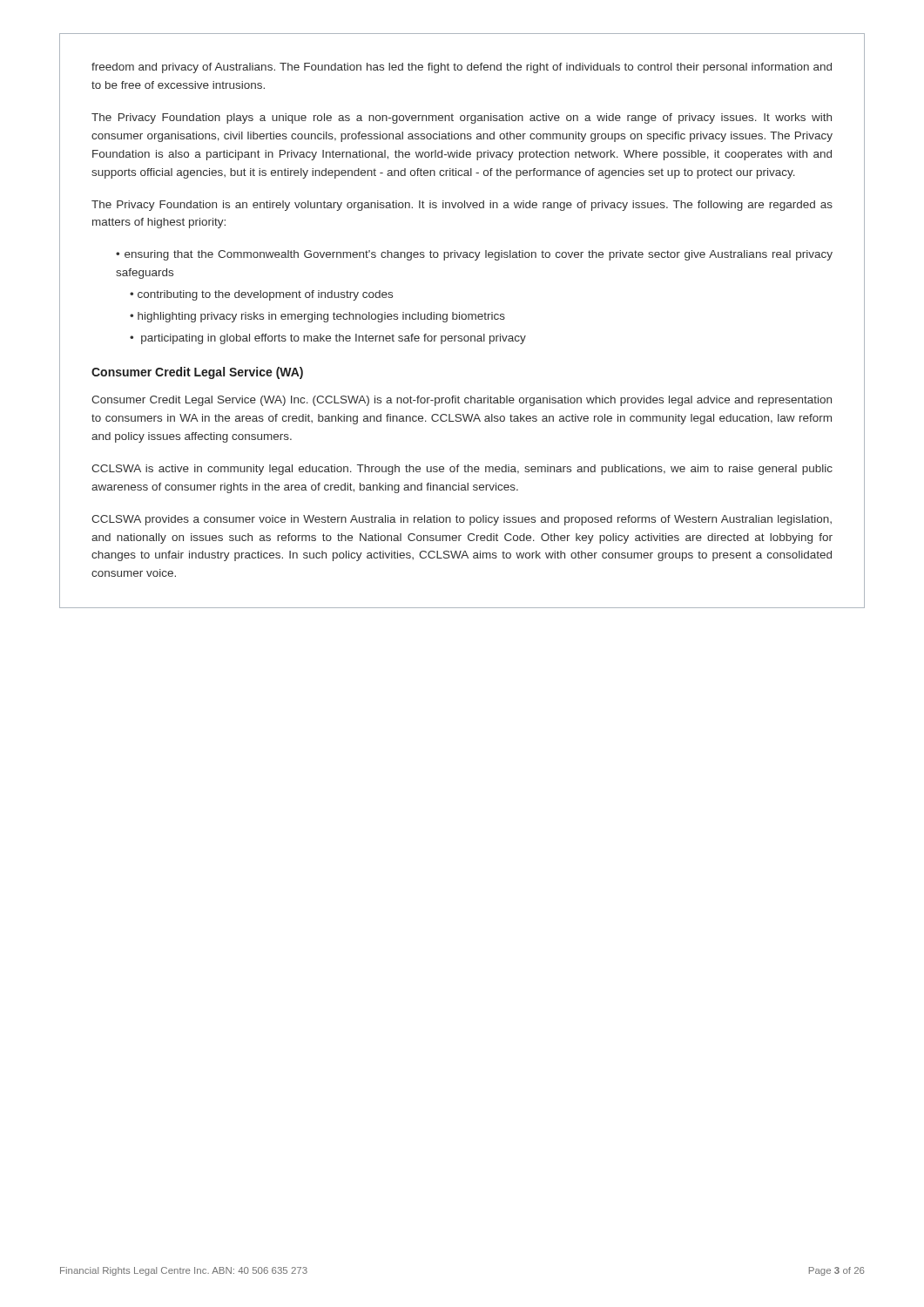
Task: Find the passage starting "Consumer Credit Legal Service (WA) Inc. (CCLSWA) is"
Action: point(462,418)
